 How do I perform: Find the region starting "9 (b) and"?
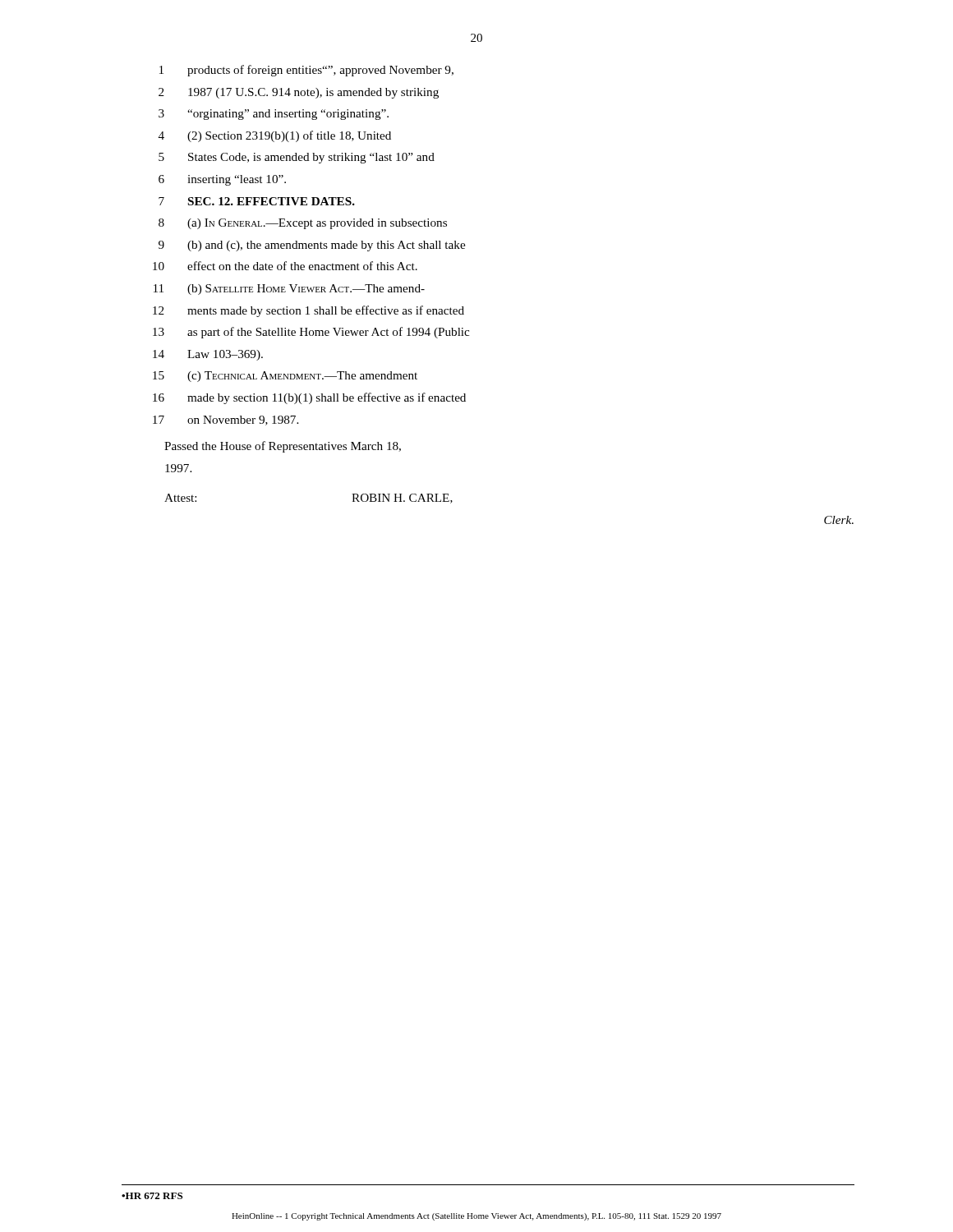click(x=312, y=246)
